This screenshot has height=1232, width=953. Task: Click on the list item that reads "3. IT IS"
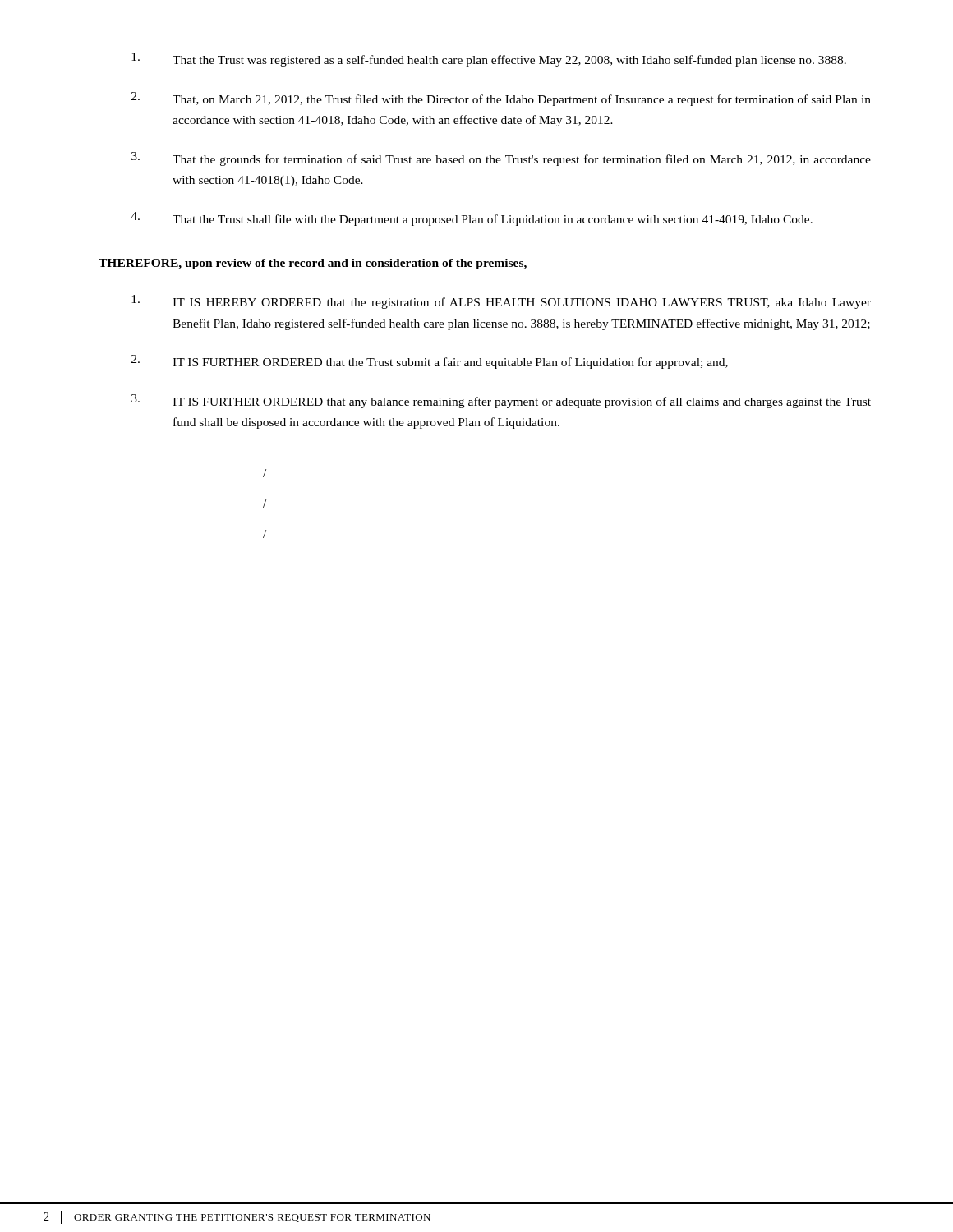click(x=485, y=412)
